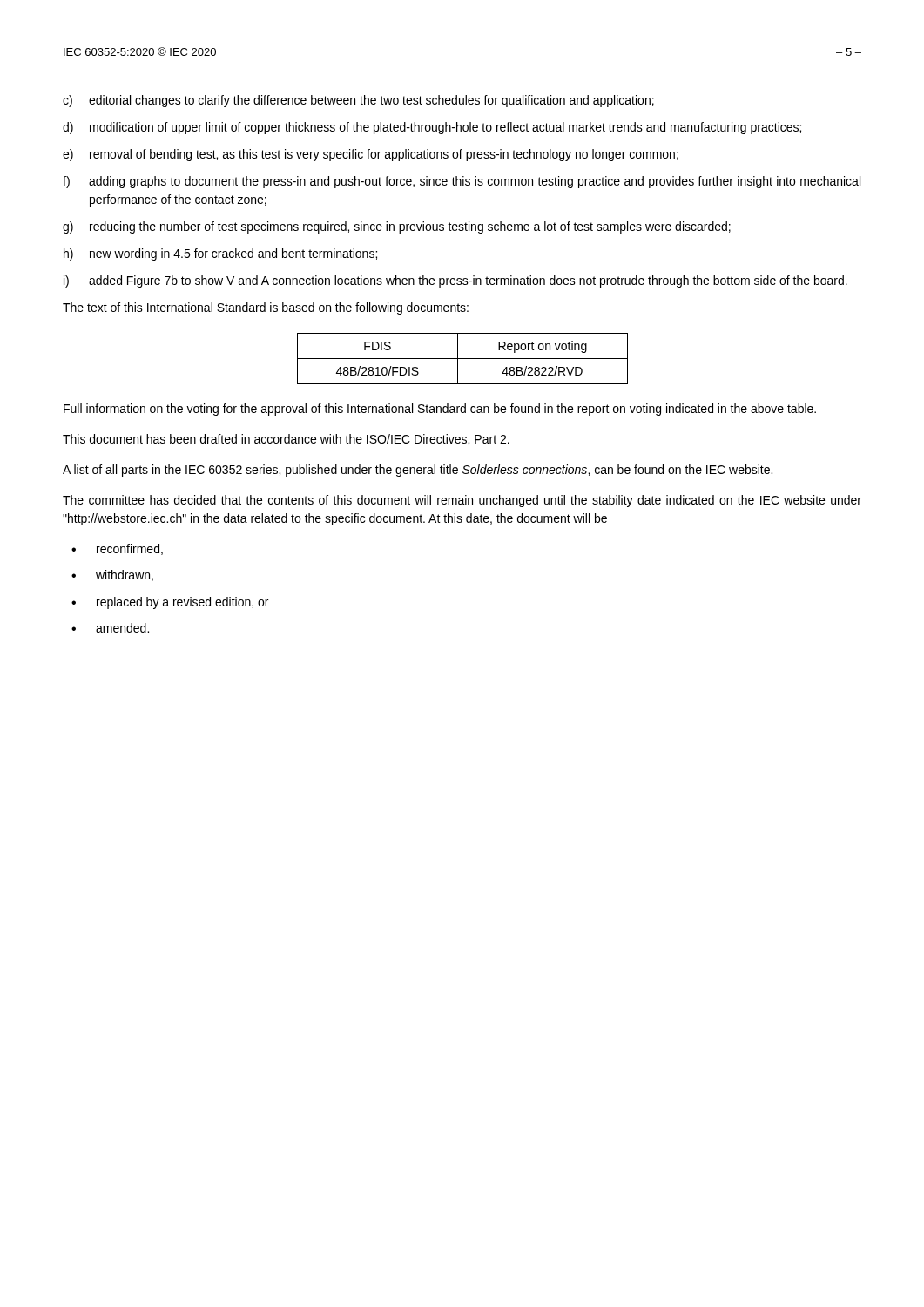Point to the block beginning "g) reducing the number"
The image size is (924, 1307).
462,227
